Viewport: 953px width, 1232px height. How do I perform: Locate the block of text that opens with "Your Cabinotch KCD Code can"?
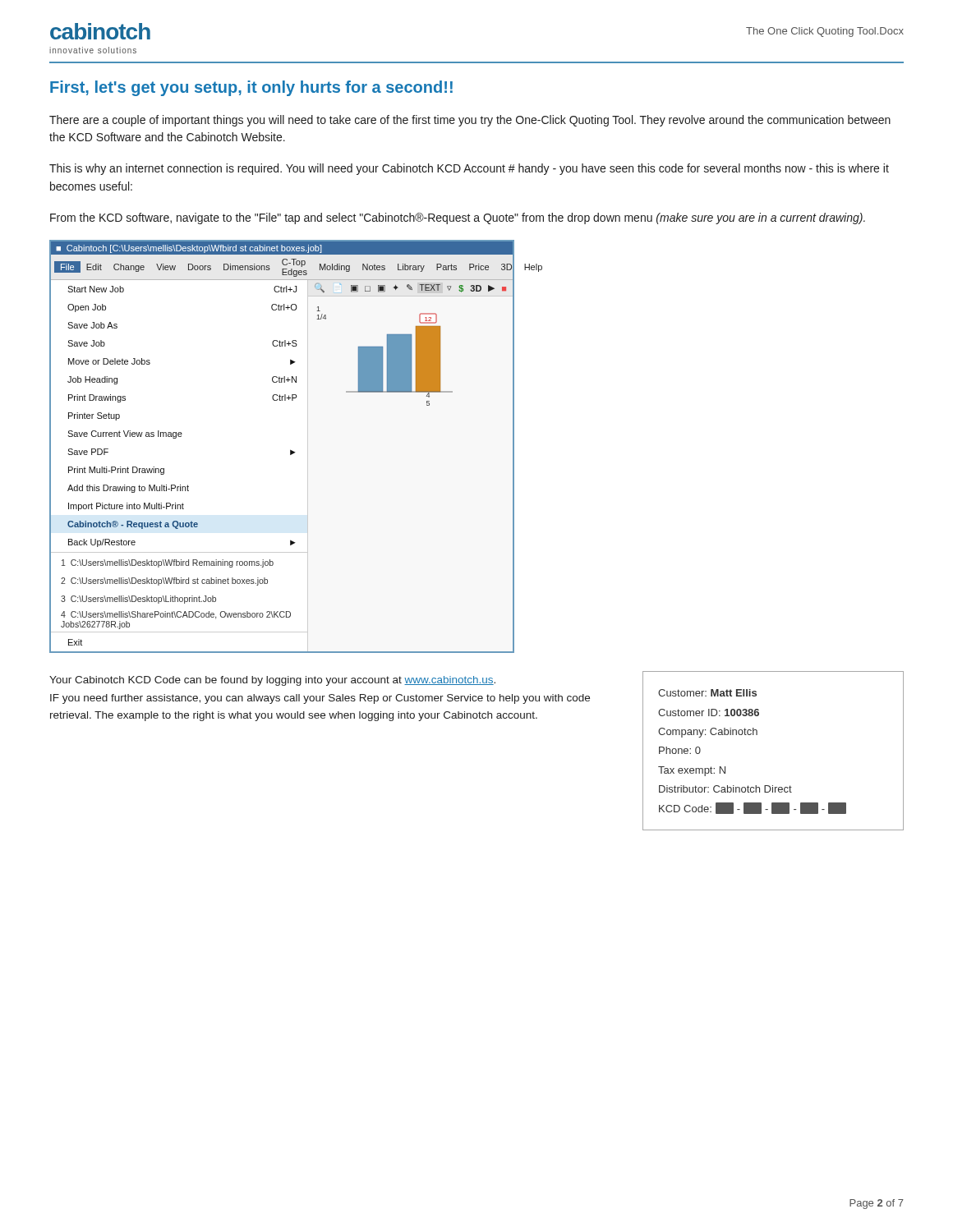click(320, 698)
